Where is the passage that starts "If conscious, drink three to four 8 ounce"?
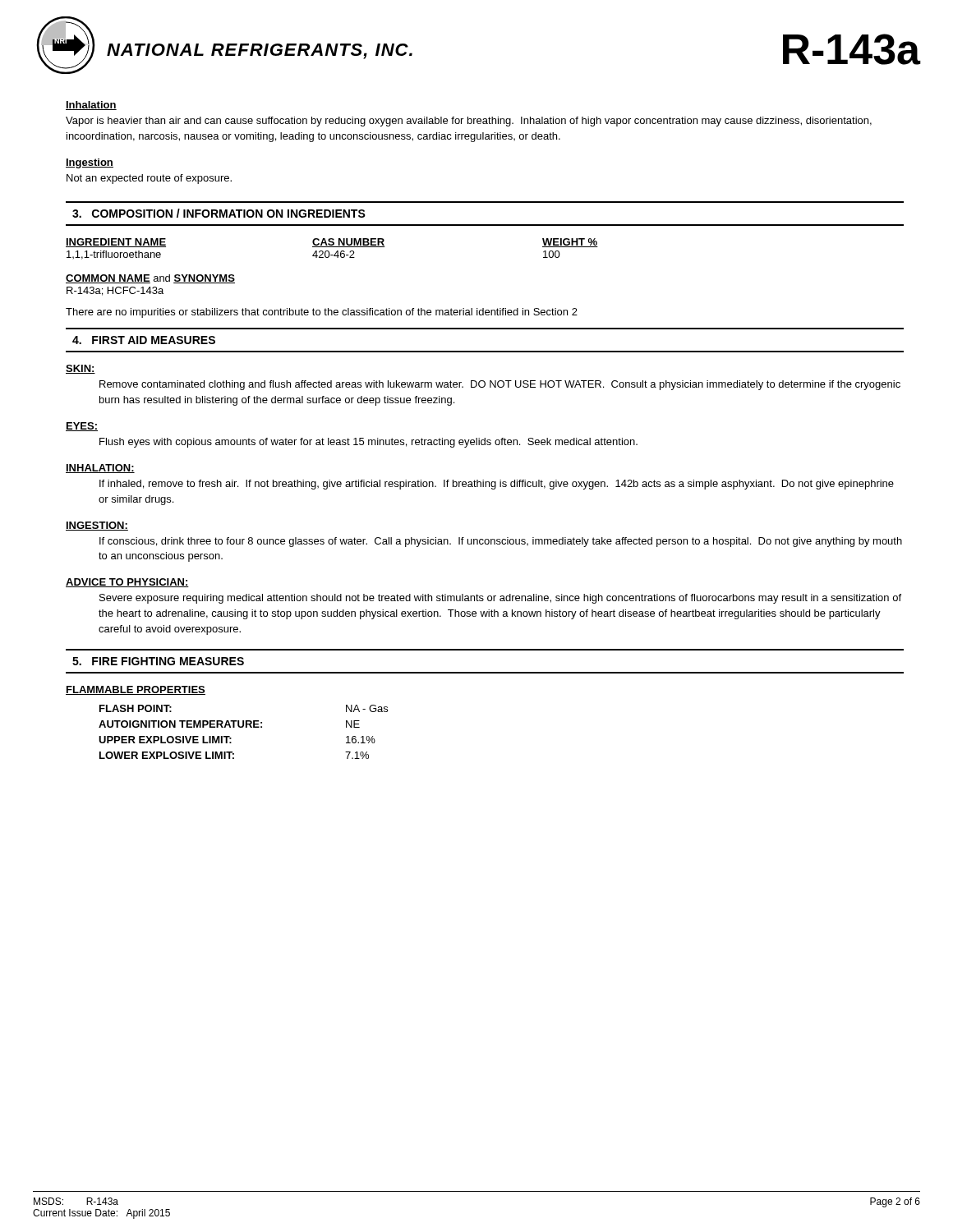953x1232 pixels. click(x=500, y=548)
